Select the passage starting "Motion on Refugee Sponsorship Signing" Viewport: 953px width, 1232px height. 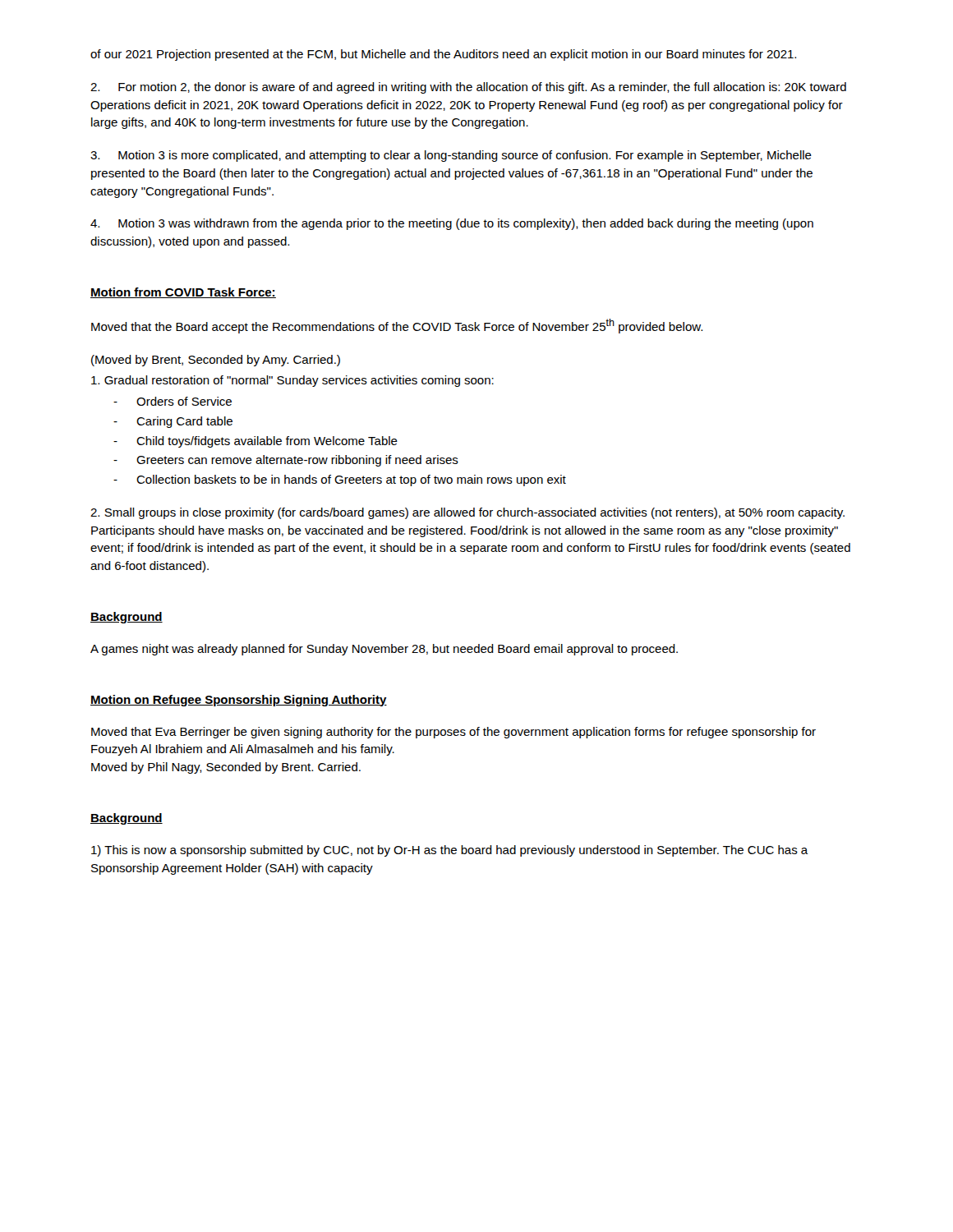[x=238, y=699]
